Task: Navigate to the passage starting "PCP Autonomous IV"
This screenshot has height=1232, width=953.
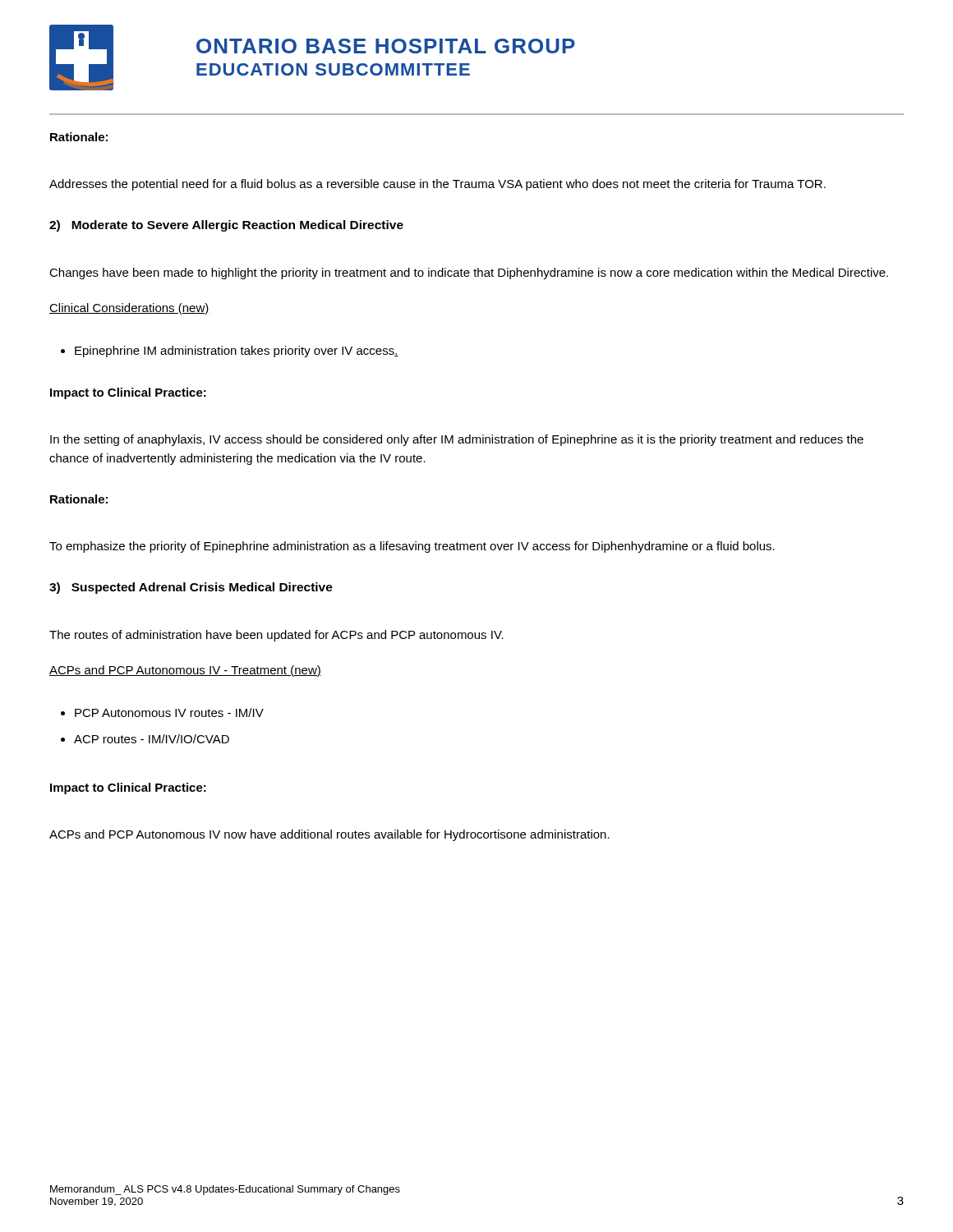Action: [x=169, y=713]
